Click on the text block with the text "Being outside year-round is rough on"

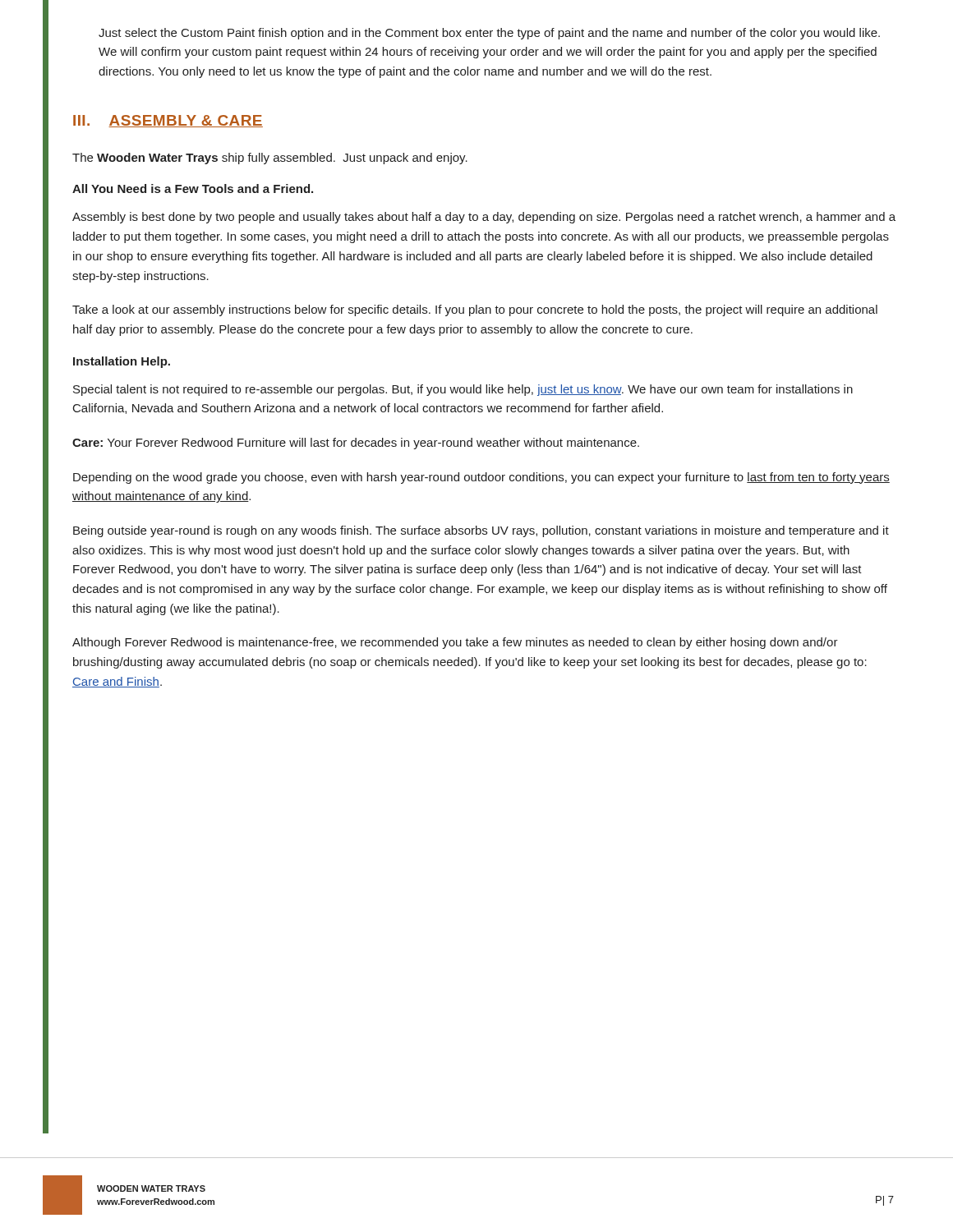pyautogui.click(x=480, y=569)
